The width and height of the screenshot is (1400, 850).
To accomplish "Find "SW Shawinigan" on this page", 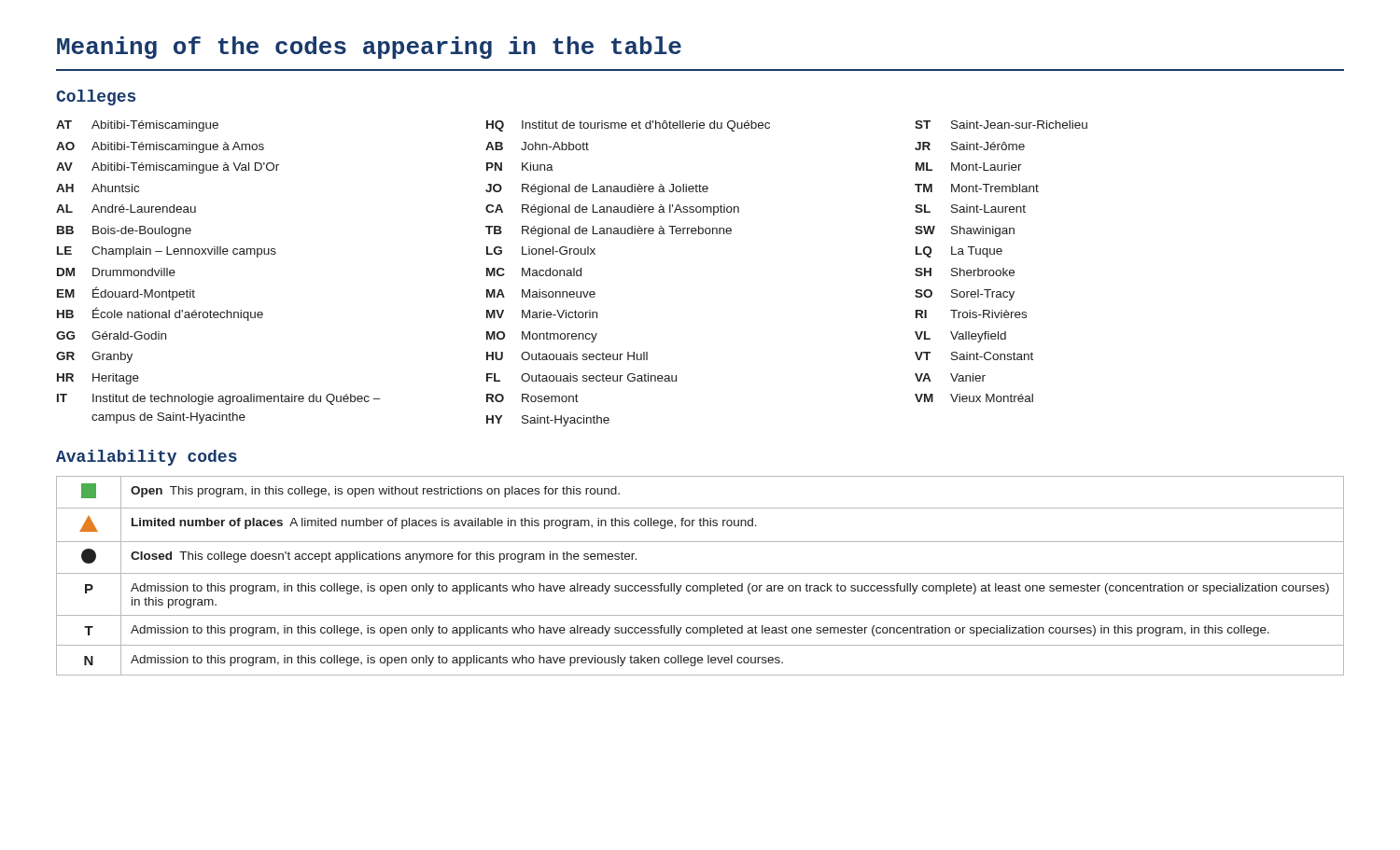I will (x=965, y=230).
